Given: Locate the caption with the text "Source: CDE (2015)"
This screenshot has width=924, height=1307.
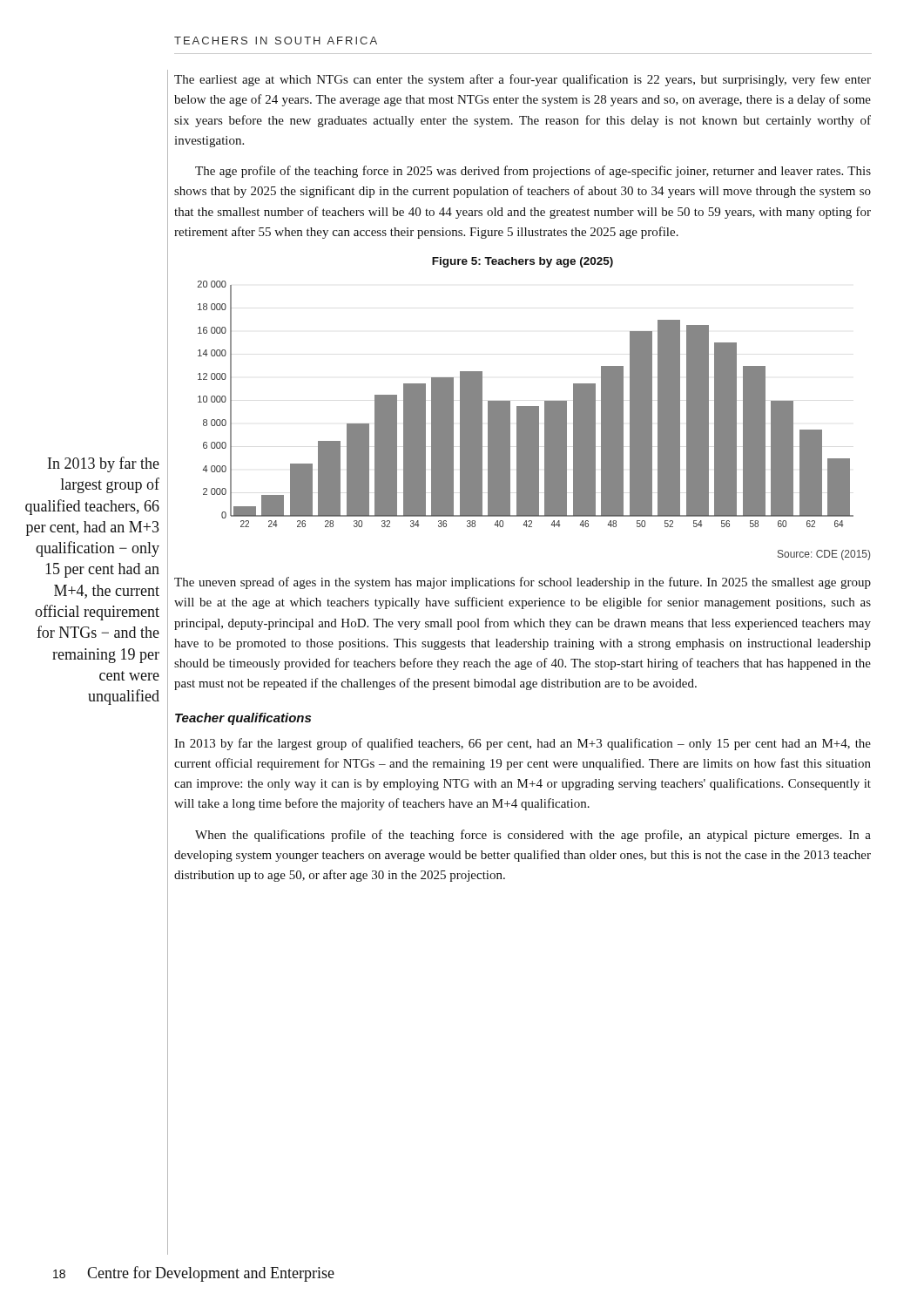Looking at the screenshot, I should [x=824, y=554].
